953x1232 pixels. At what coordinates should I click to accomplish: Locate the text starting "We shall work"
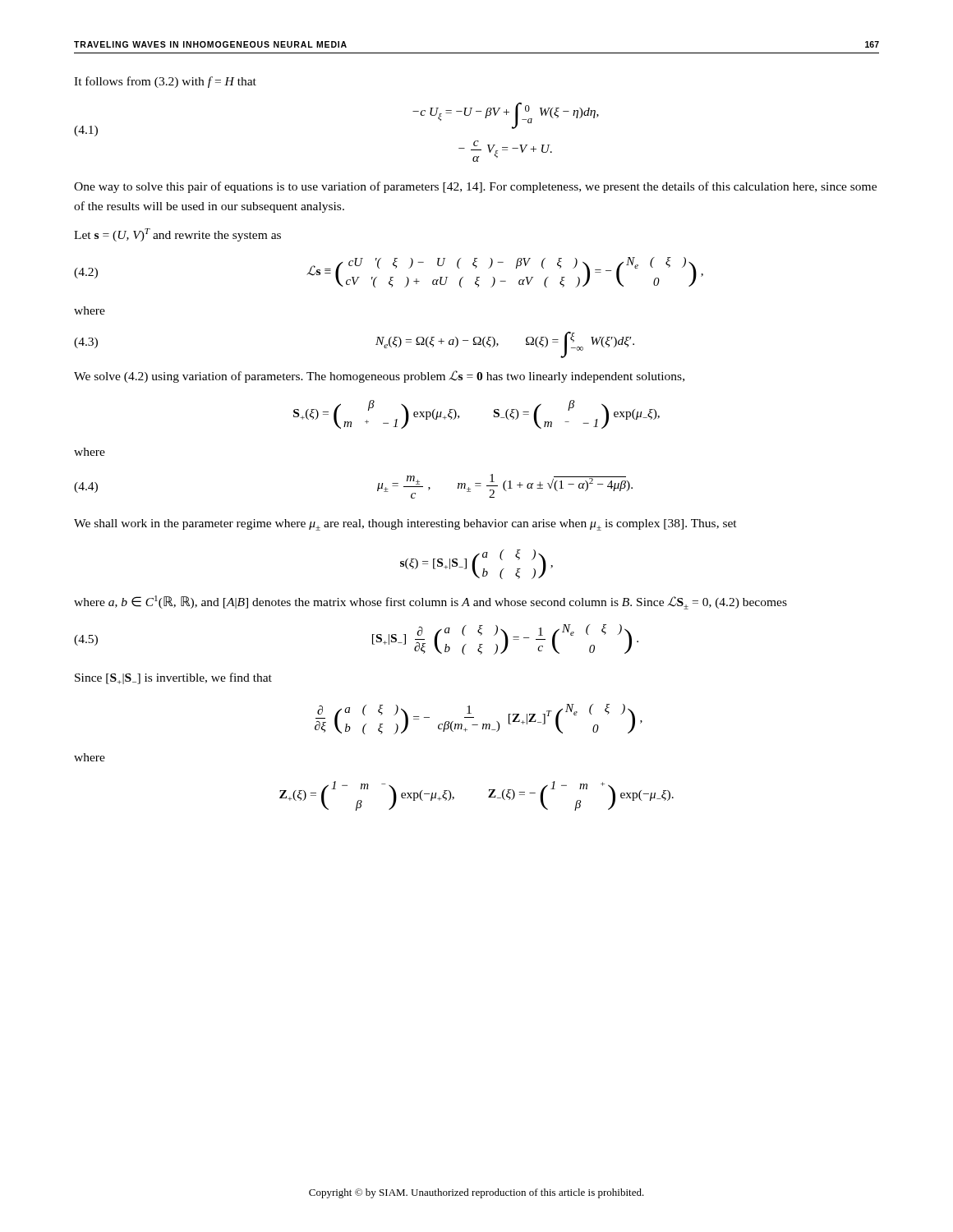point(405,524)
